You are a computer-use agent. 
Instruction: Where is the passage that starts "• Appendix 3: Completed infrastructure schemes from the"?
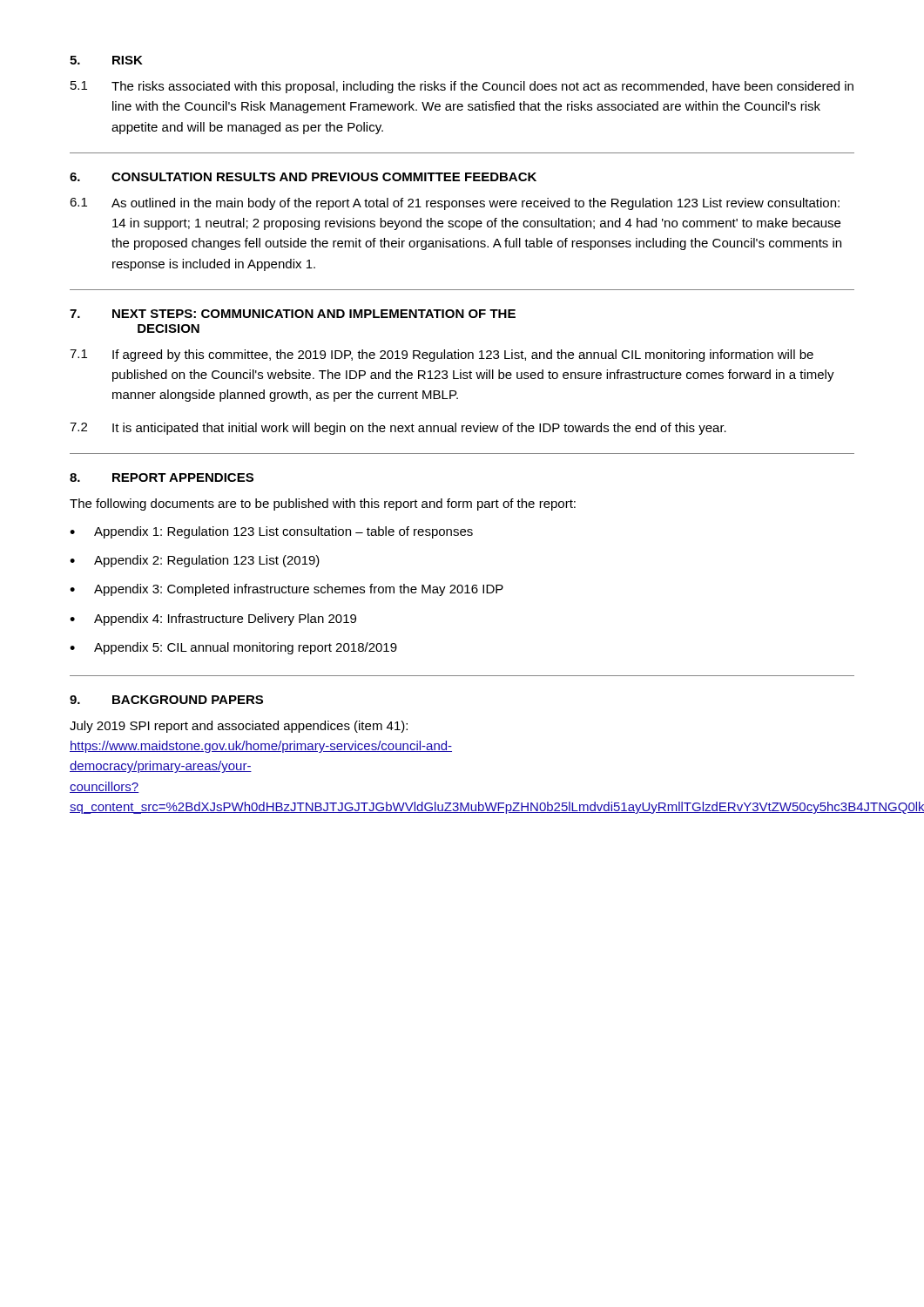pos(462,591)
